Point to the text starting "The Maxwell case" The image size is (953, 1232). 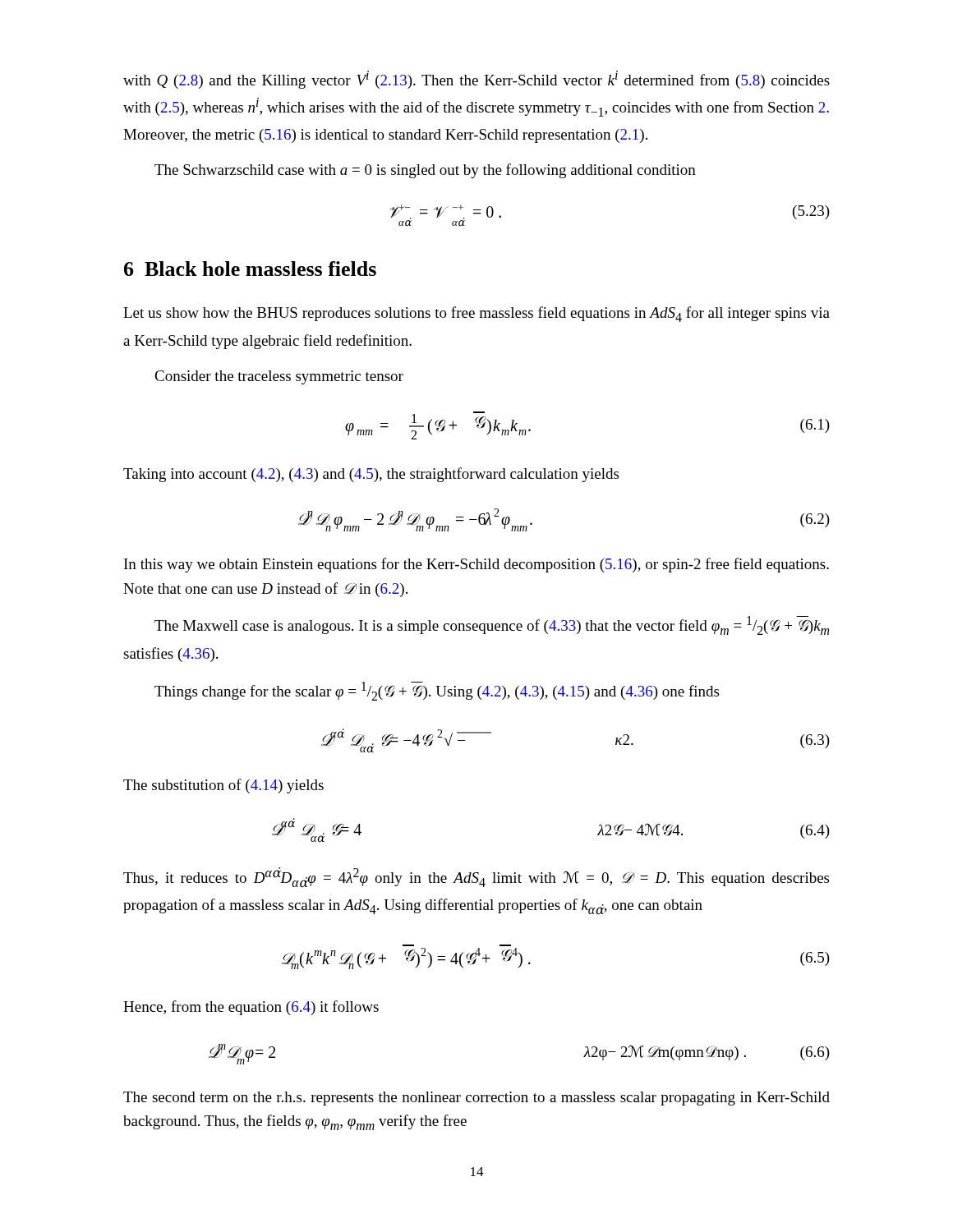[476, 638]
